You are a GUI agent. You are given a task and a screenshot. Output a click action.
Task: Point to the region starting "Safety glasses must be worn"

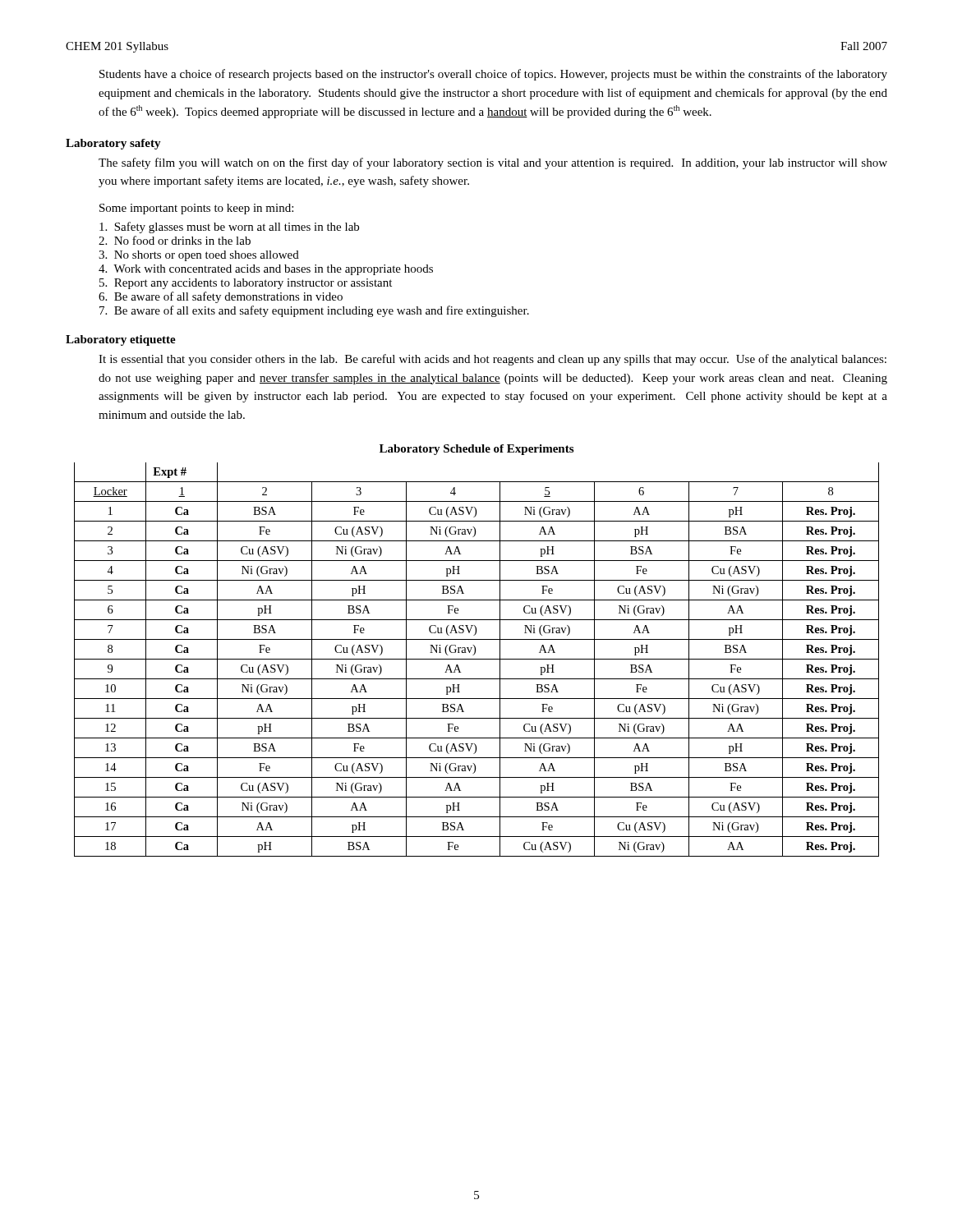pos(229,227)
